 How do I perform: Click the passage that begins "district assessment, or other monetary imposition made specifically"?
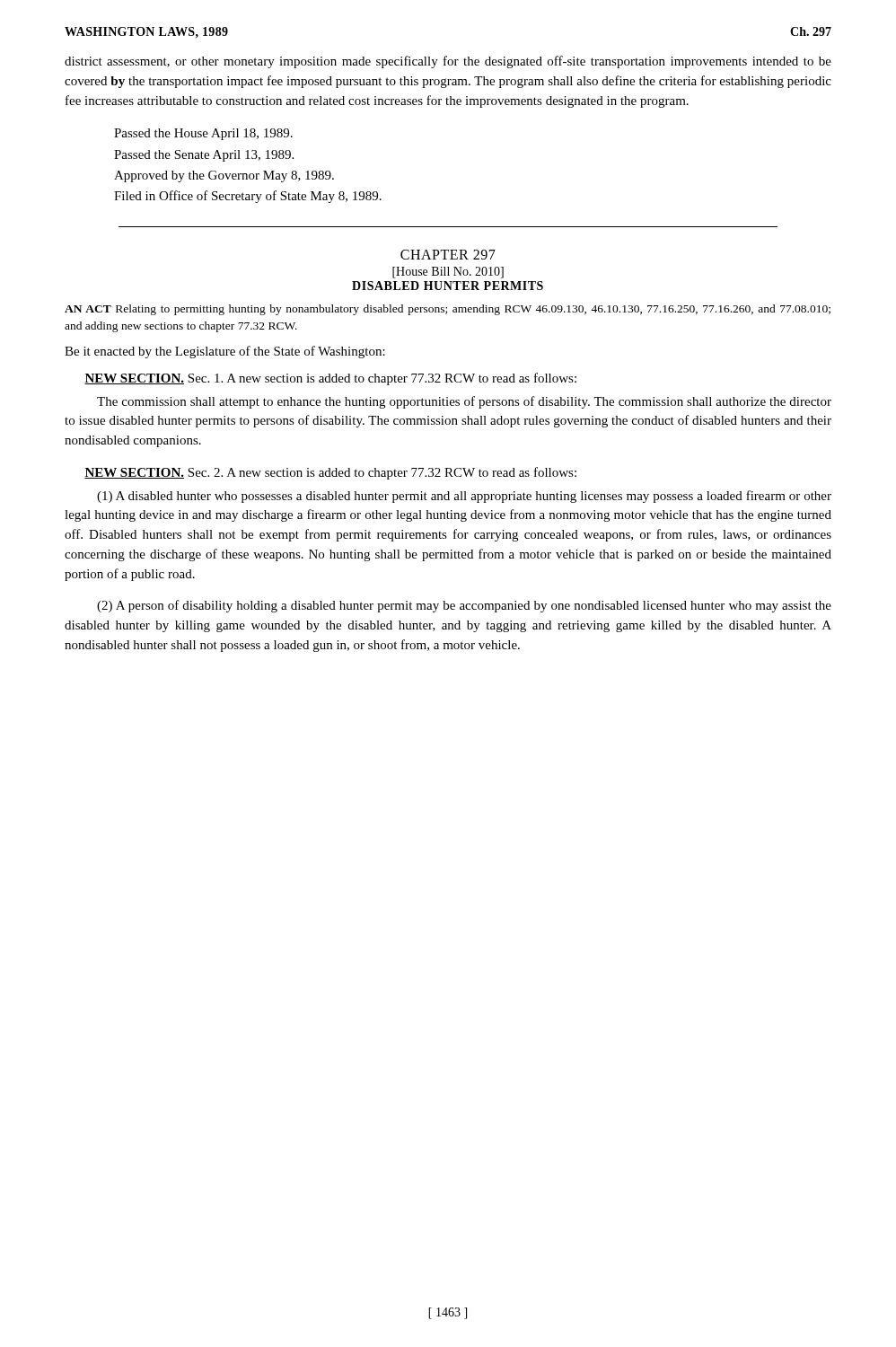(x=448, y=81)
